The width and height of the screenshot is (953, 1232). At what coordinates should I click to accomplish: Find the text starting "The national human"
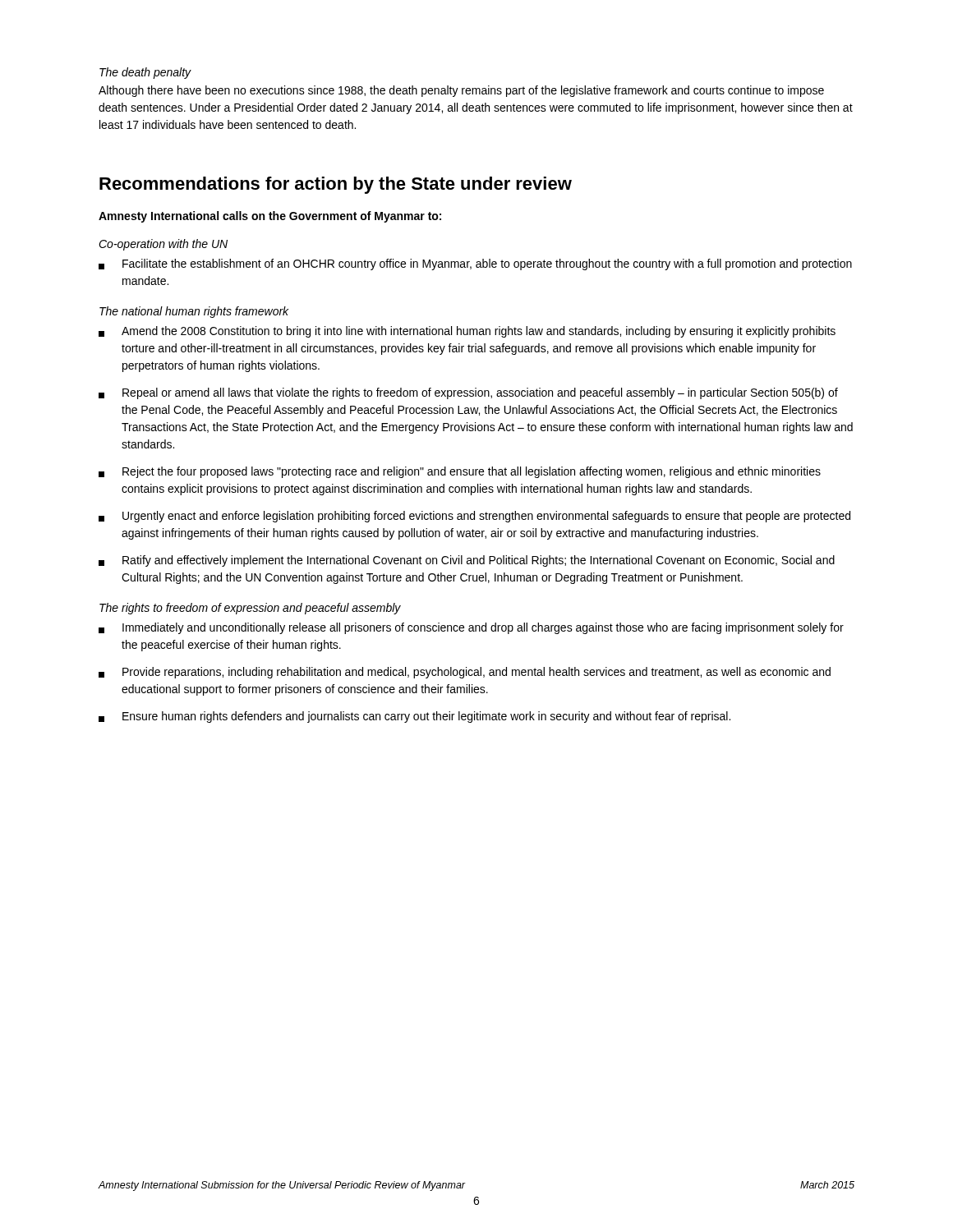pyautogui.click(x=194, y=311)
